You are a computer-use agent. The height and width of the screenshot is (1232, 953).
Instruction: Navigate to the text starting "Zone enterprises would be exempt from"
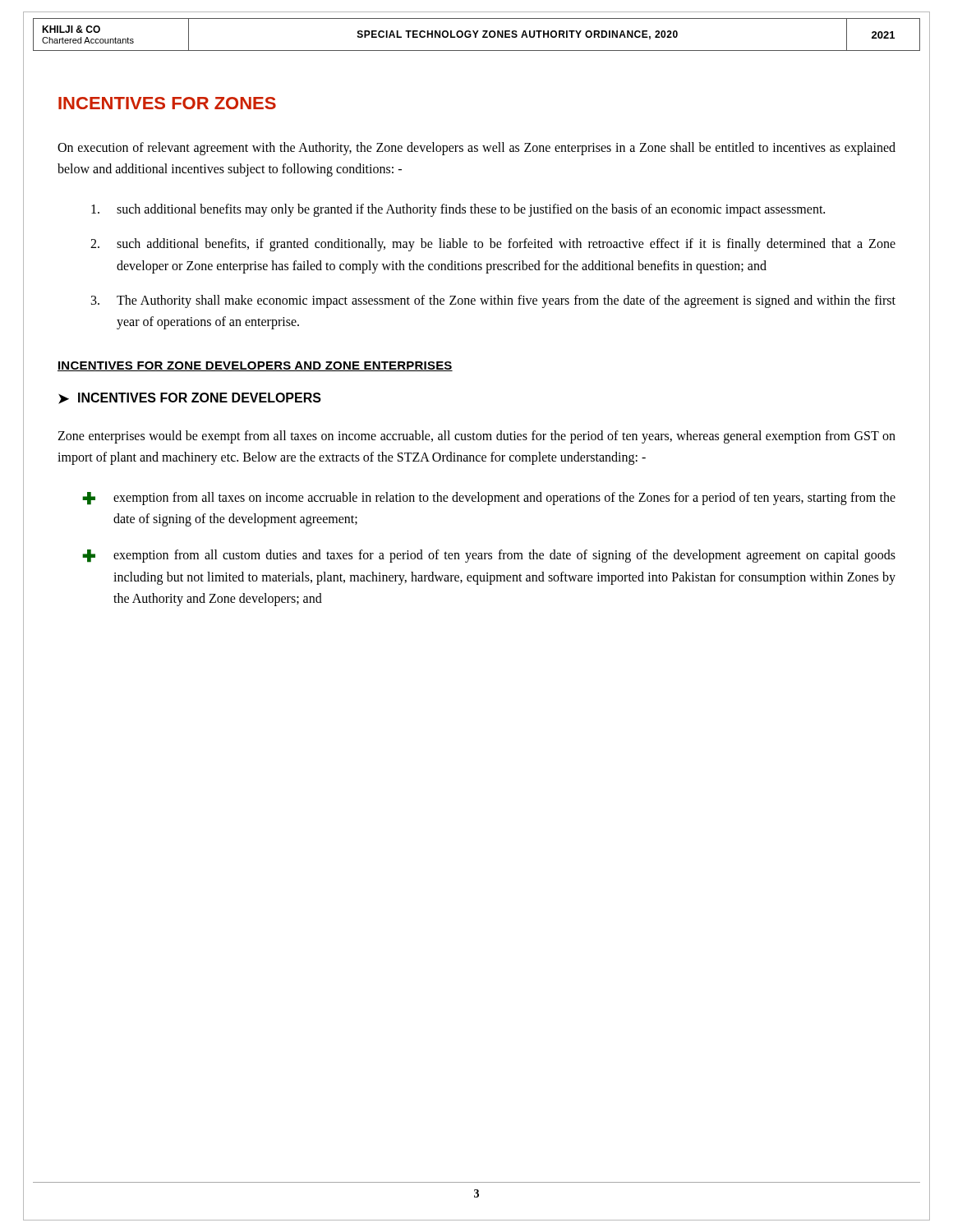(x=476, y=446)
